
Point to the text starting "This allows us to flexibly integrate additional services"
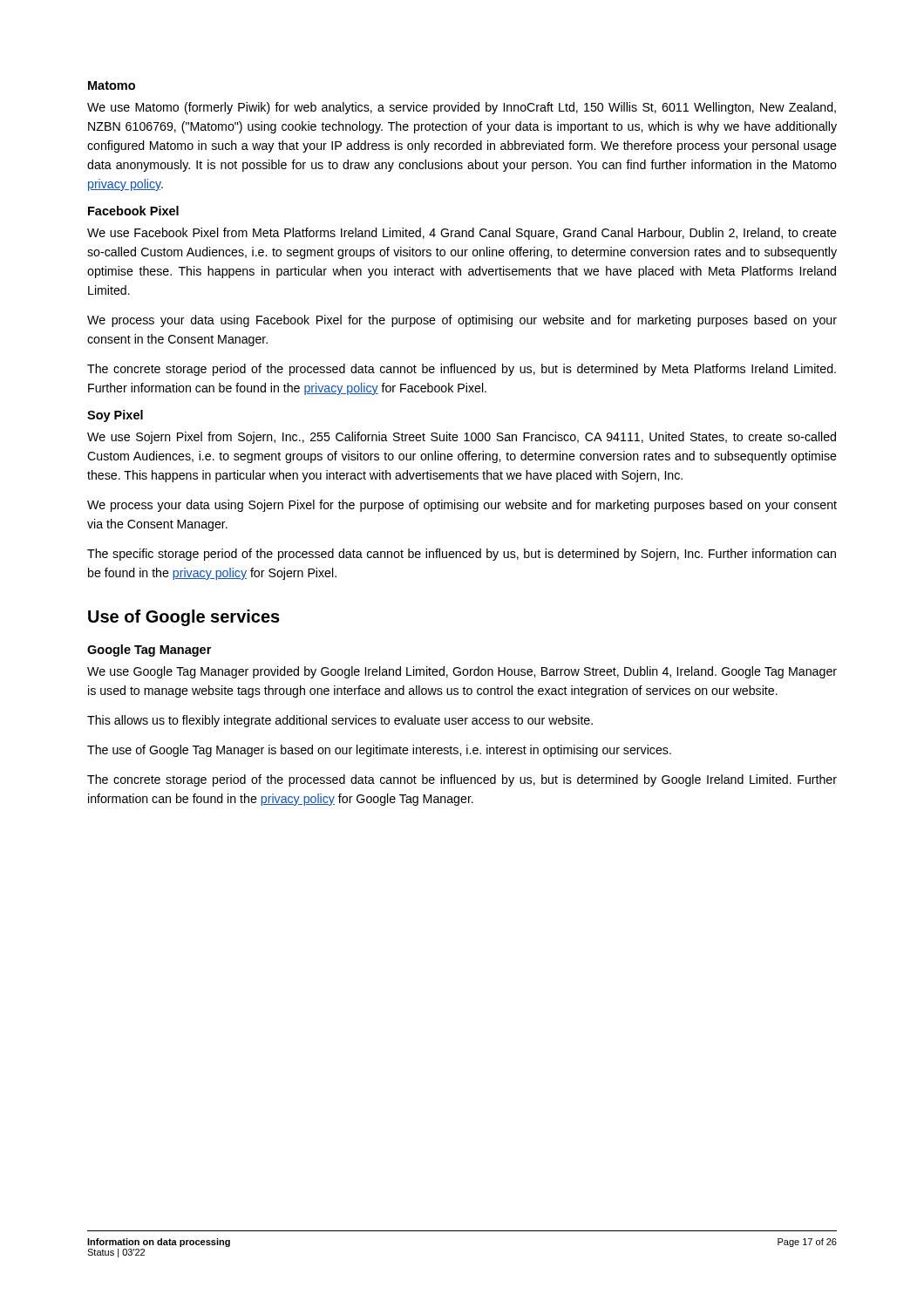[340, 720]
